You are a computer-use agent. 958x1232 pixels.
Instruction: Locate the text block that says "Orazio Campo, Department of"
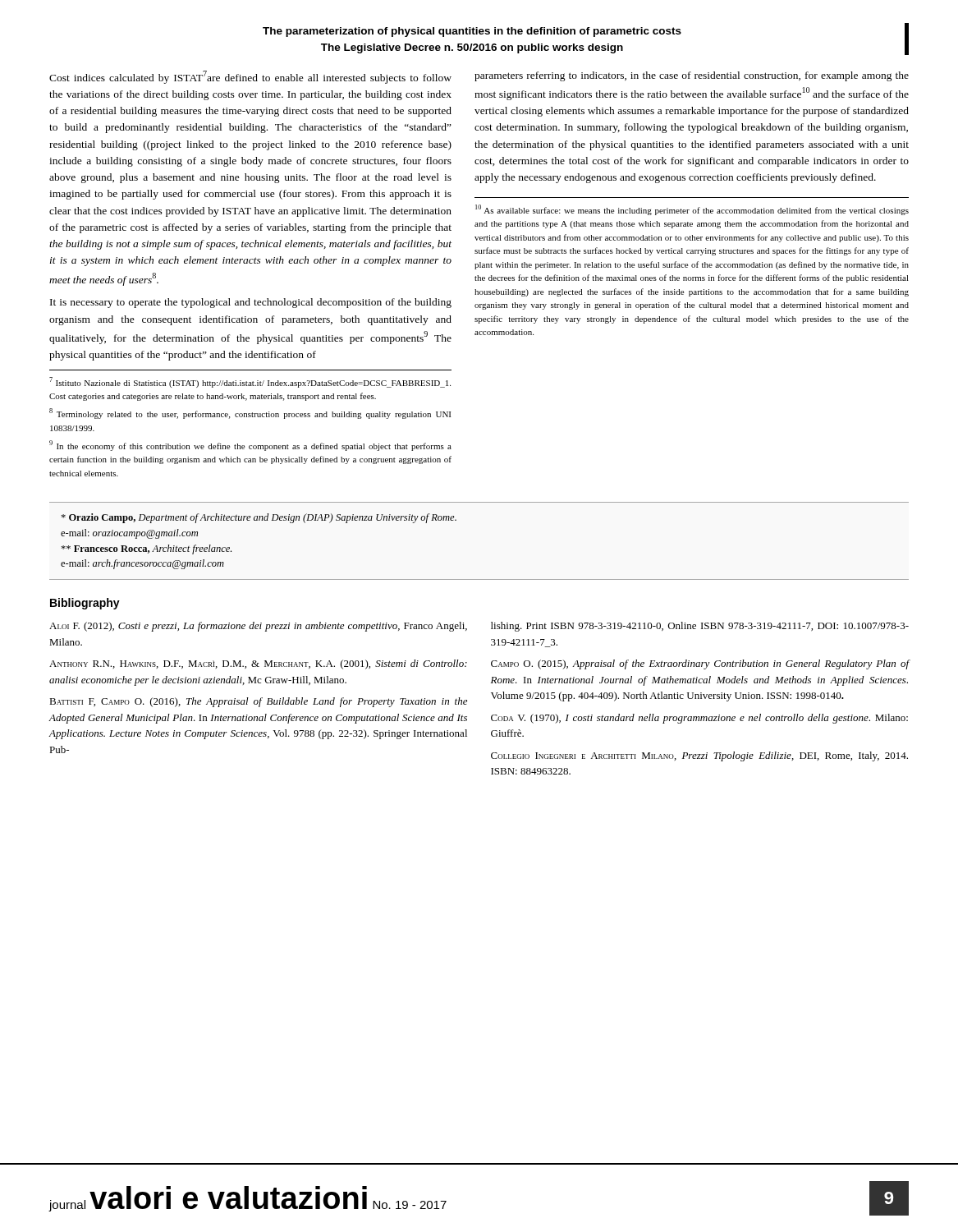tap(259, 518)
